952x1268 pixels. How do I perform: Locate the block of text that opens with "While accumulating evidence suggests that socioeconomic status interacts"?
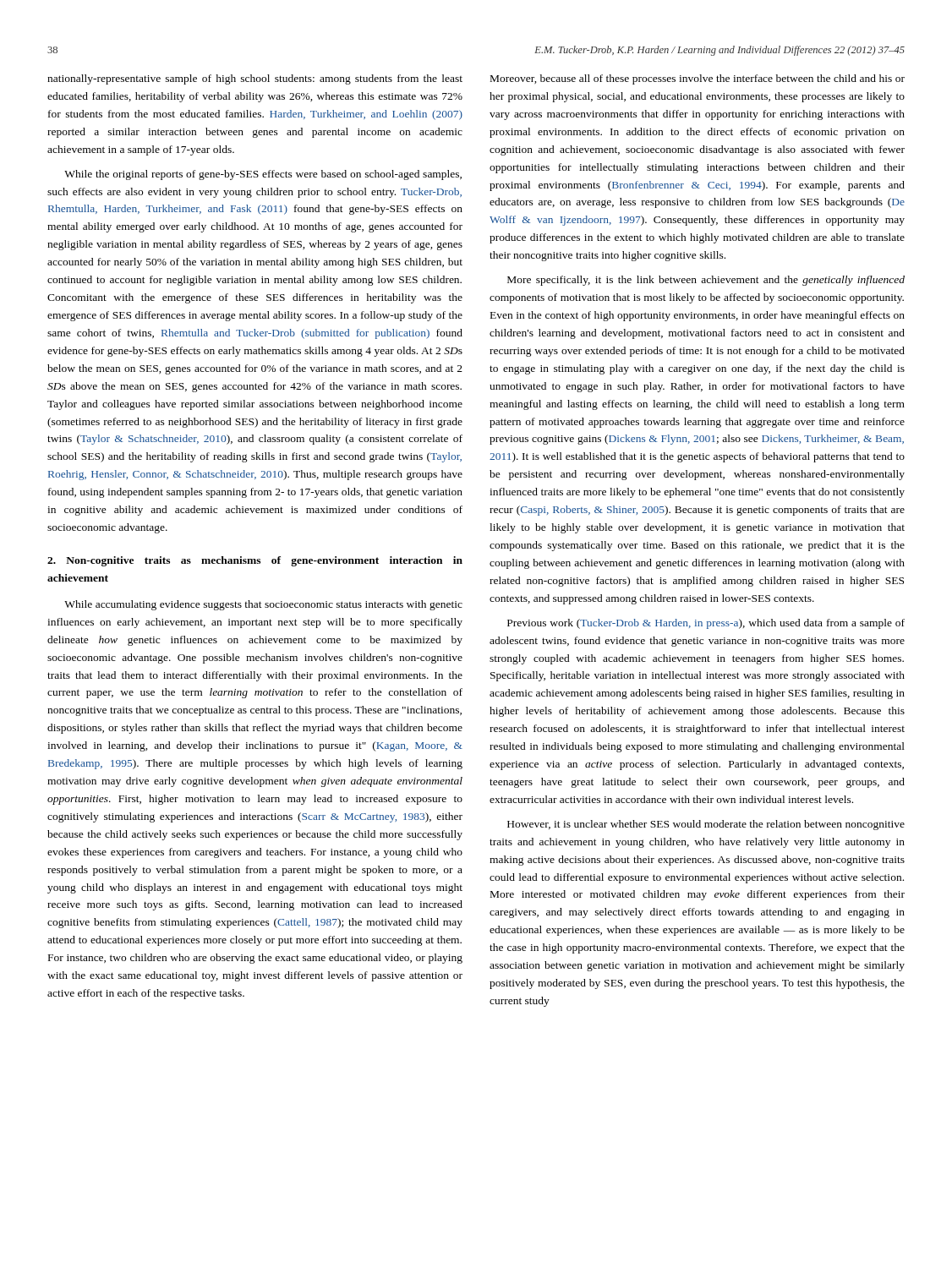(x=255, y=799)
